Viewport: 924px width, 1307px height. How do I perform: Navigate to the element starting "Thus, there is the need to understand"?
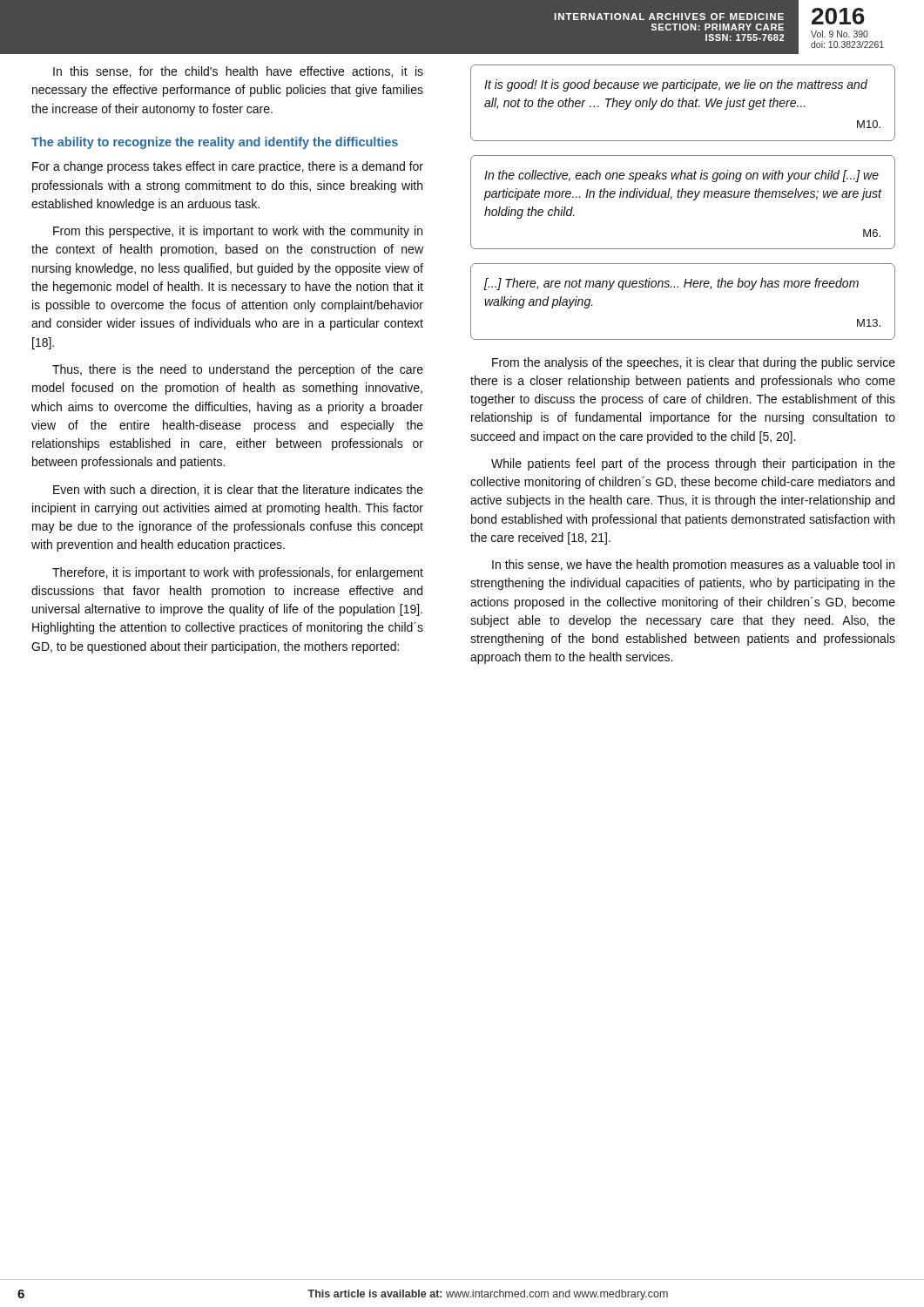[x=227, y=416]
